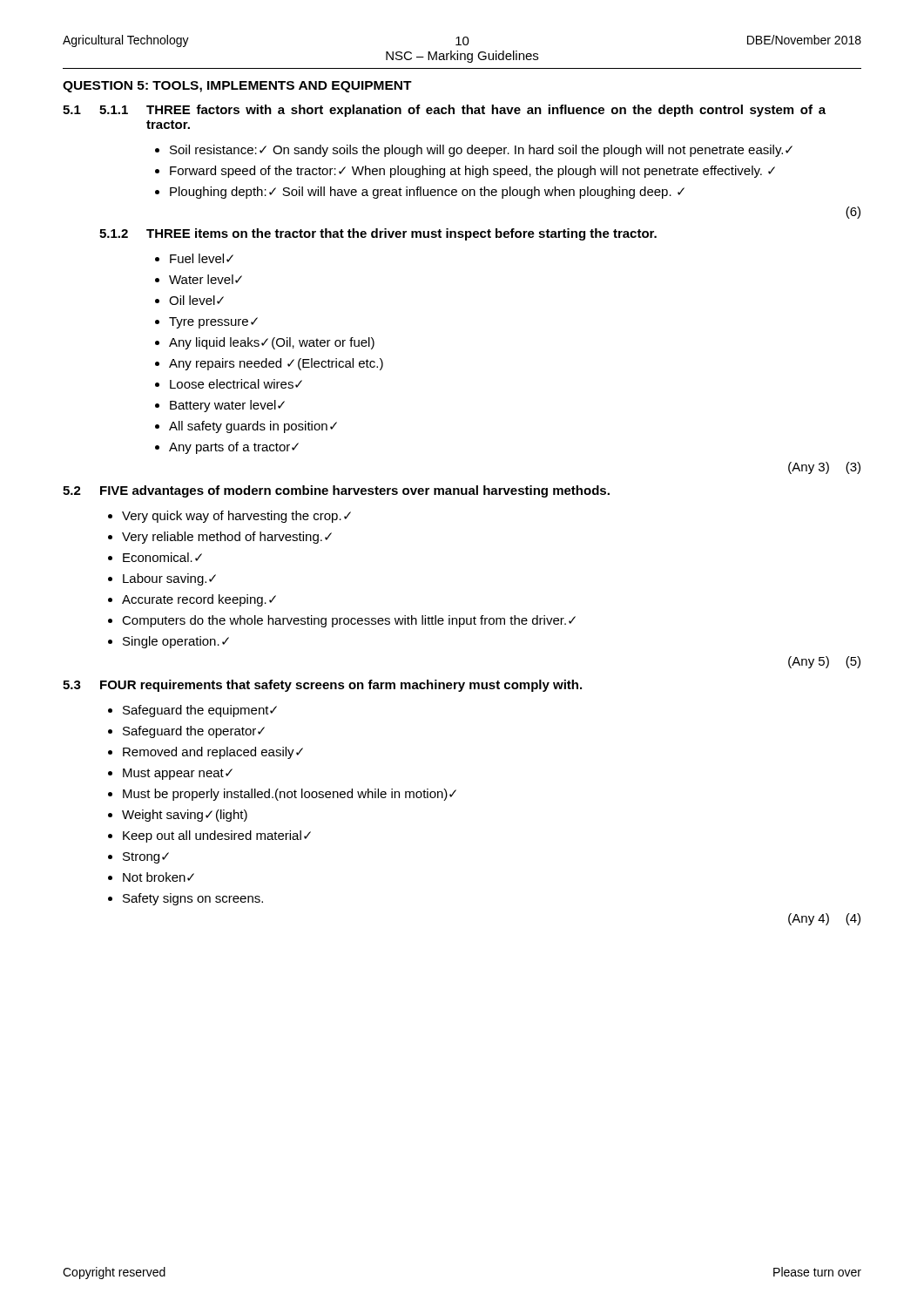
Task: Find the list item that says "Very quick way of harvesting the crop.✓"
Action: click(238, 515)
